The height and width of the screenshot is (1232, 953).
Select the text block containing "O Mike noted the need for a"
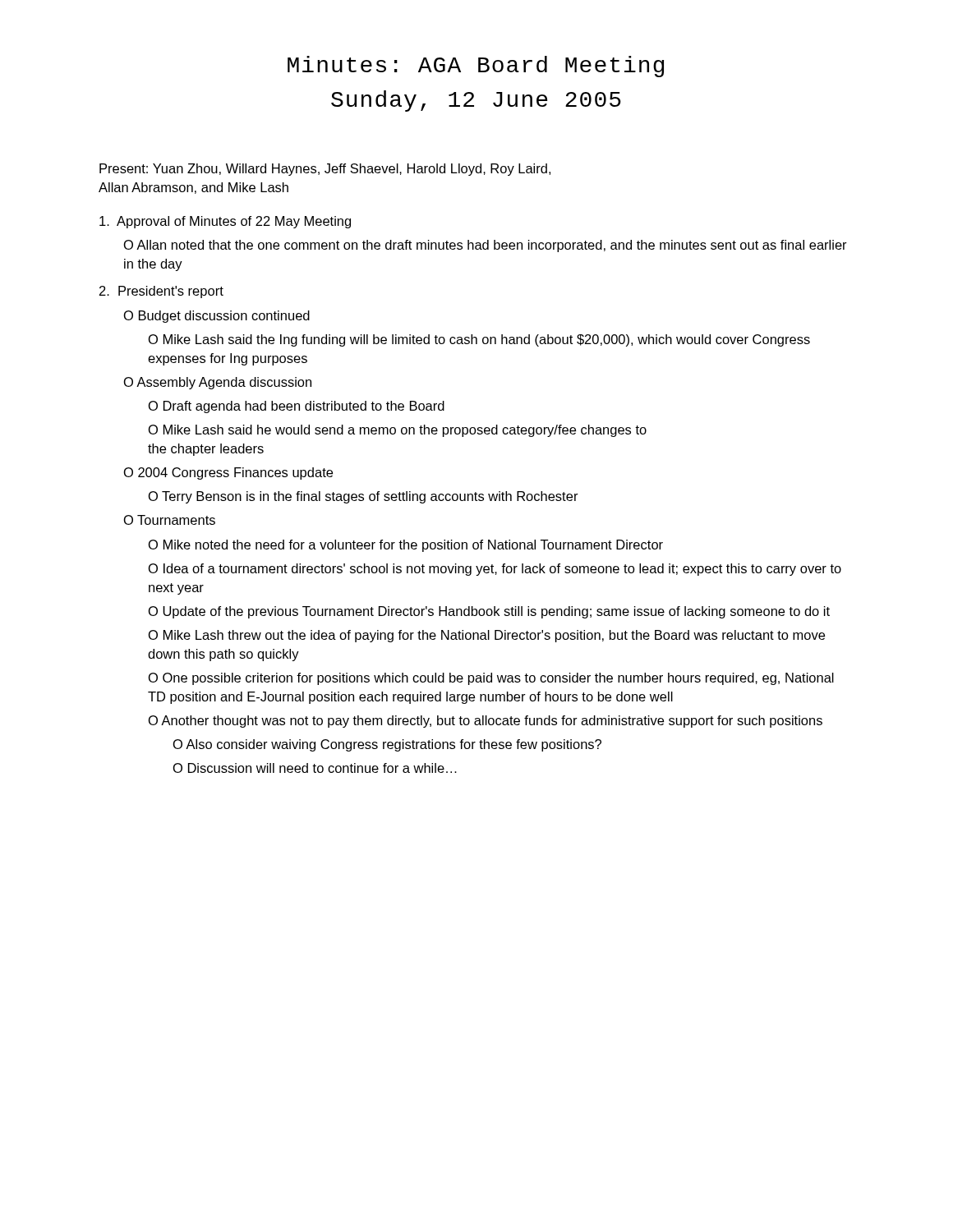coord(405,544)
